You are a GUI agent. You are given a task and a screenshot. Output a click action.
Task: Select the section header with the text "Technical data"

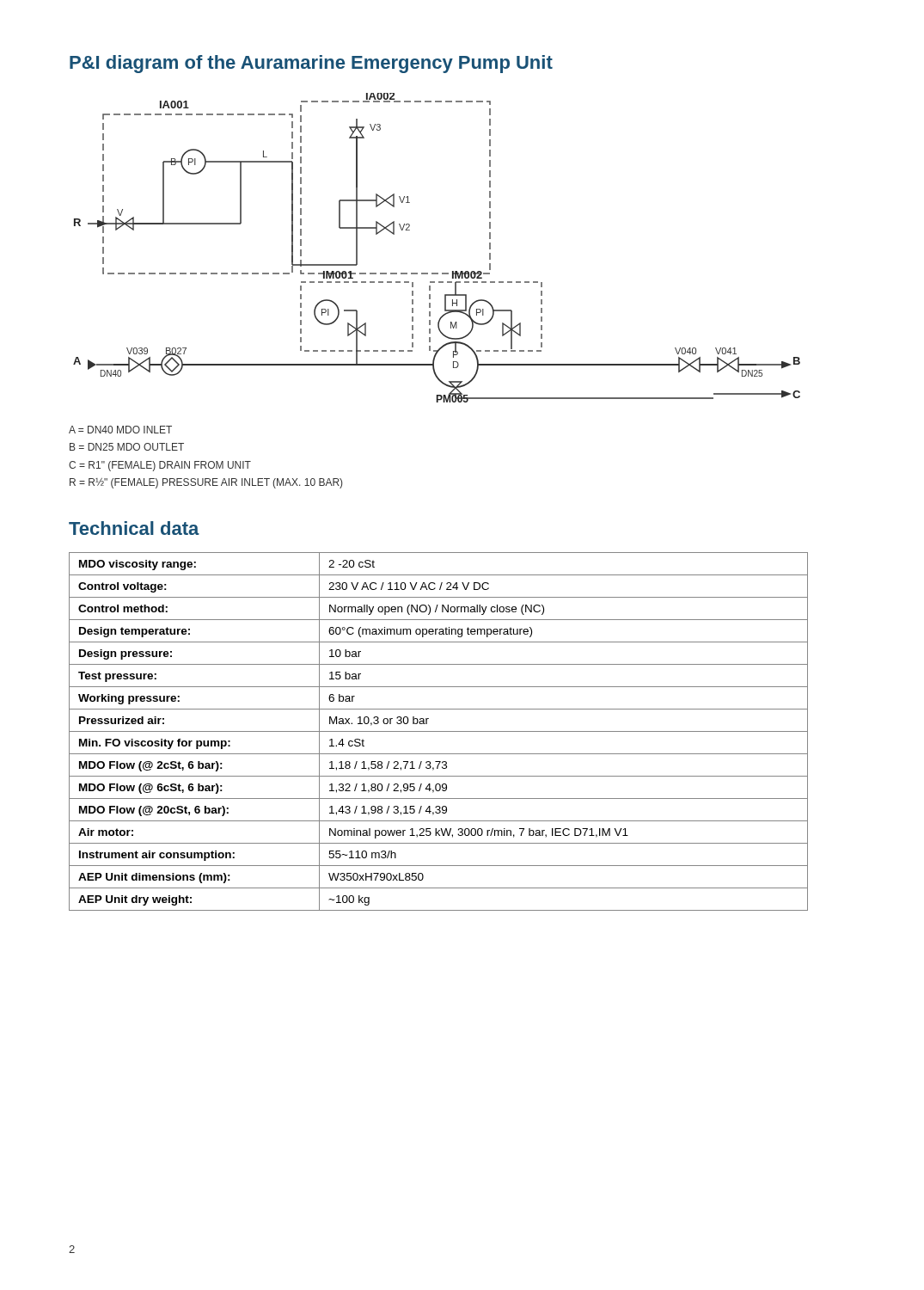click(134, 528)
